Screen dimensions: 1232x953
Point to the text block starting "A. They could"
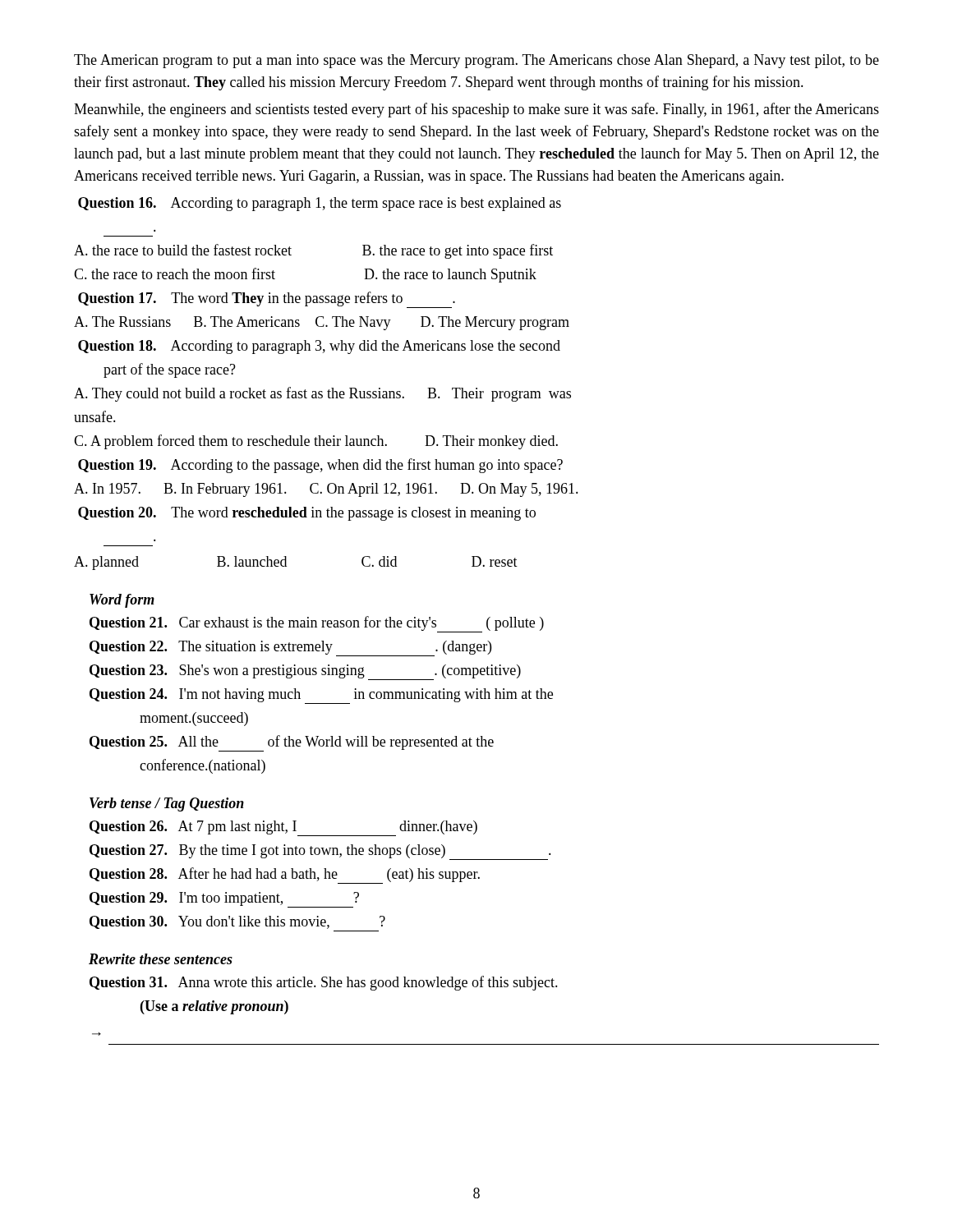323,393
